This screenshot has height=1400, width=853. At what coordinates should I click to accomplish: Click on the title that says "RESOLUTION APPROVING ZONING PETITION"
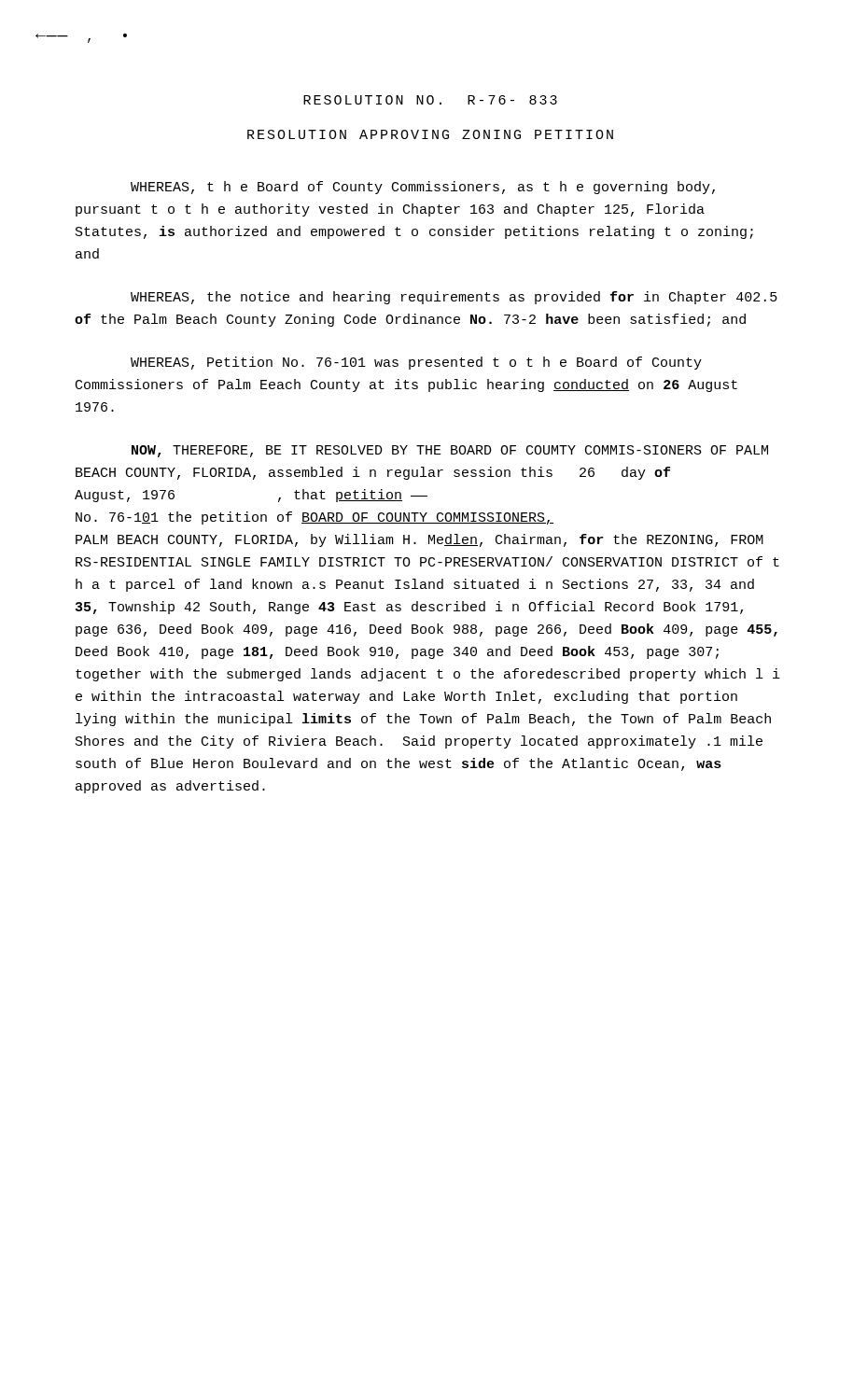431,136
